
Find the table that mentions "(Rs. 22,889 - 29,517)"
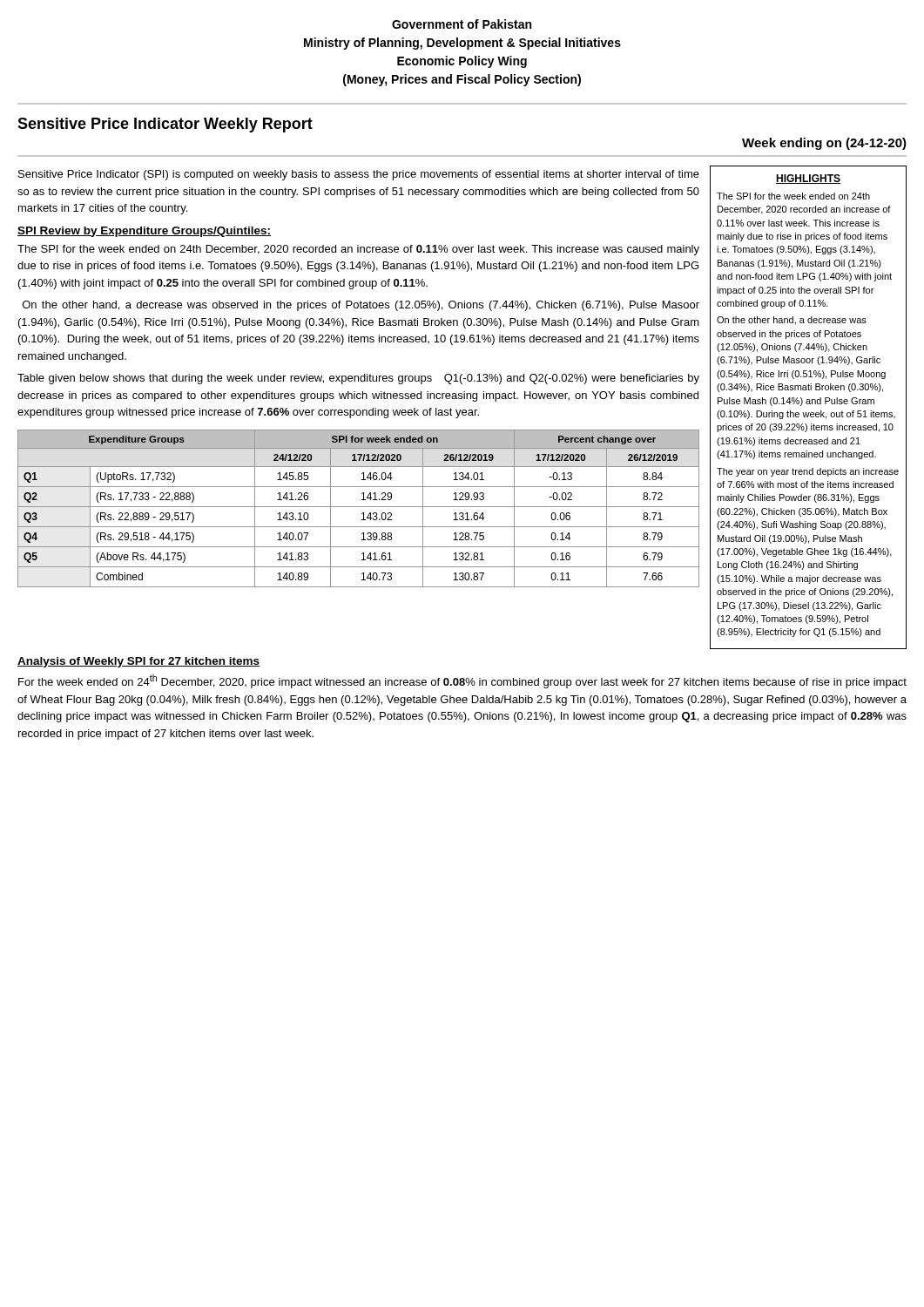pyautogui.click(x=358, y=508)
